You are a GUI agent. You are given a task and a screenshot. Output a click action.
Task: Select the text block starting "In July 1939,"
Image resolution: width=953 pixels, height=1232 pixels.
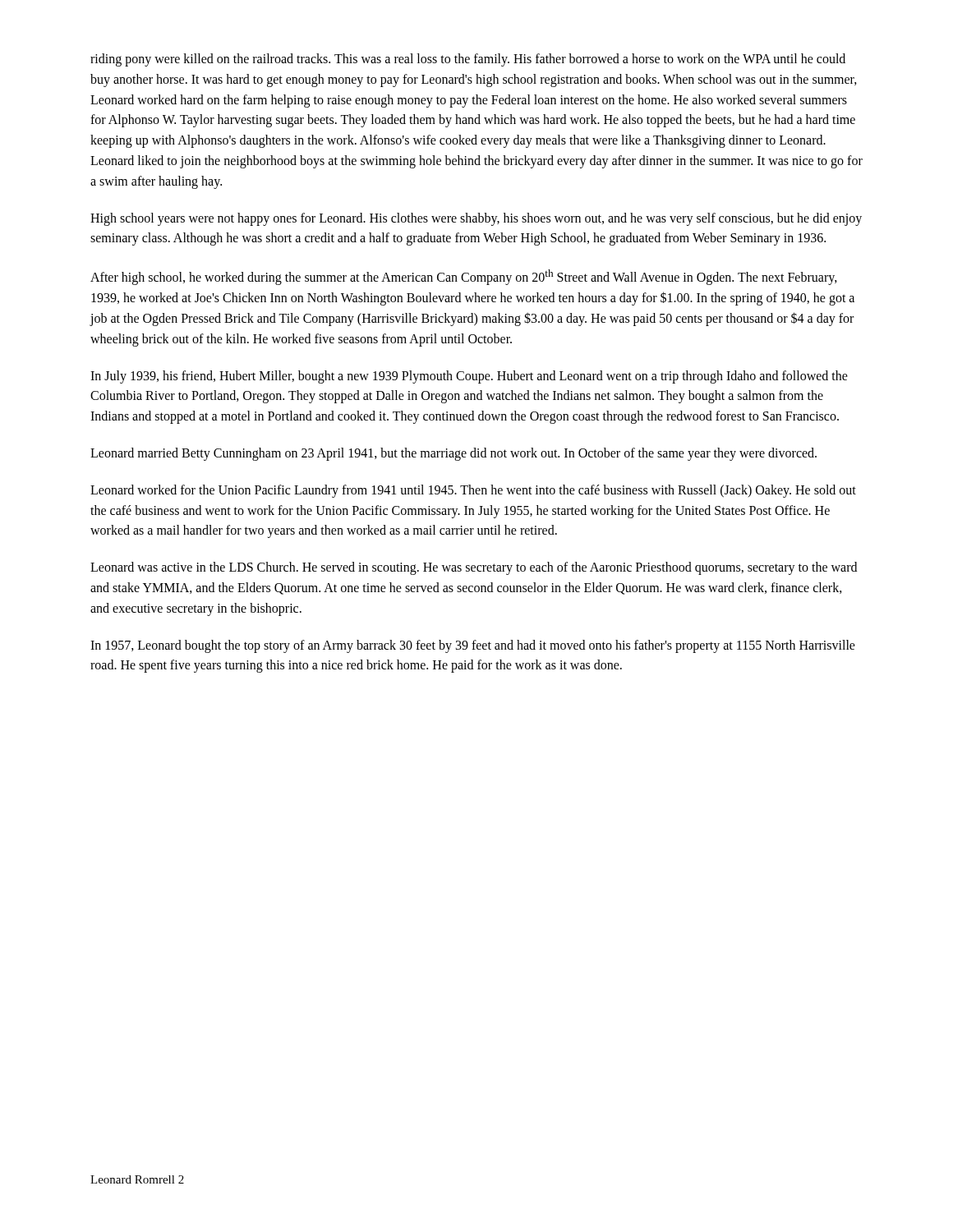469,396
